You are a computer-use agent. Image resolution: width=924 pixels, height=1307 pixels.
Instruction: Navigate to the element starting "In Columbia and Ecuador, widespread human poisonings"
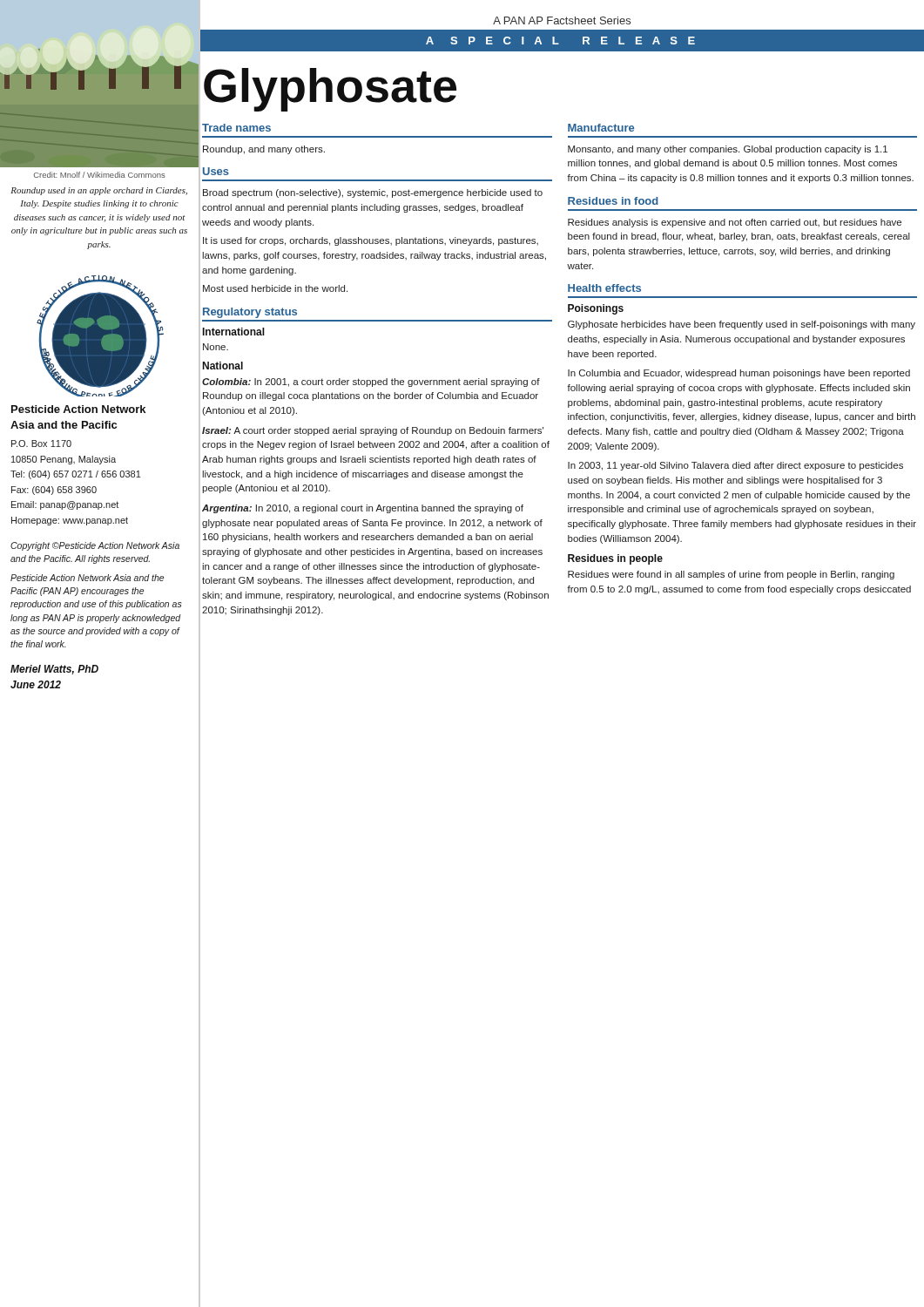coord(742,410)
